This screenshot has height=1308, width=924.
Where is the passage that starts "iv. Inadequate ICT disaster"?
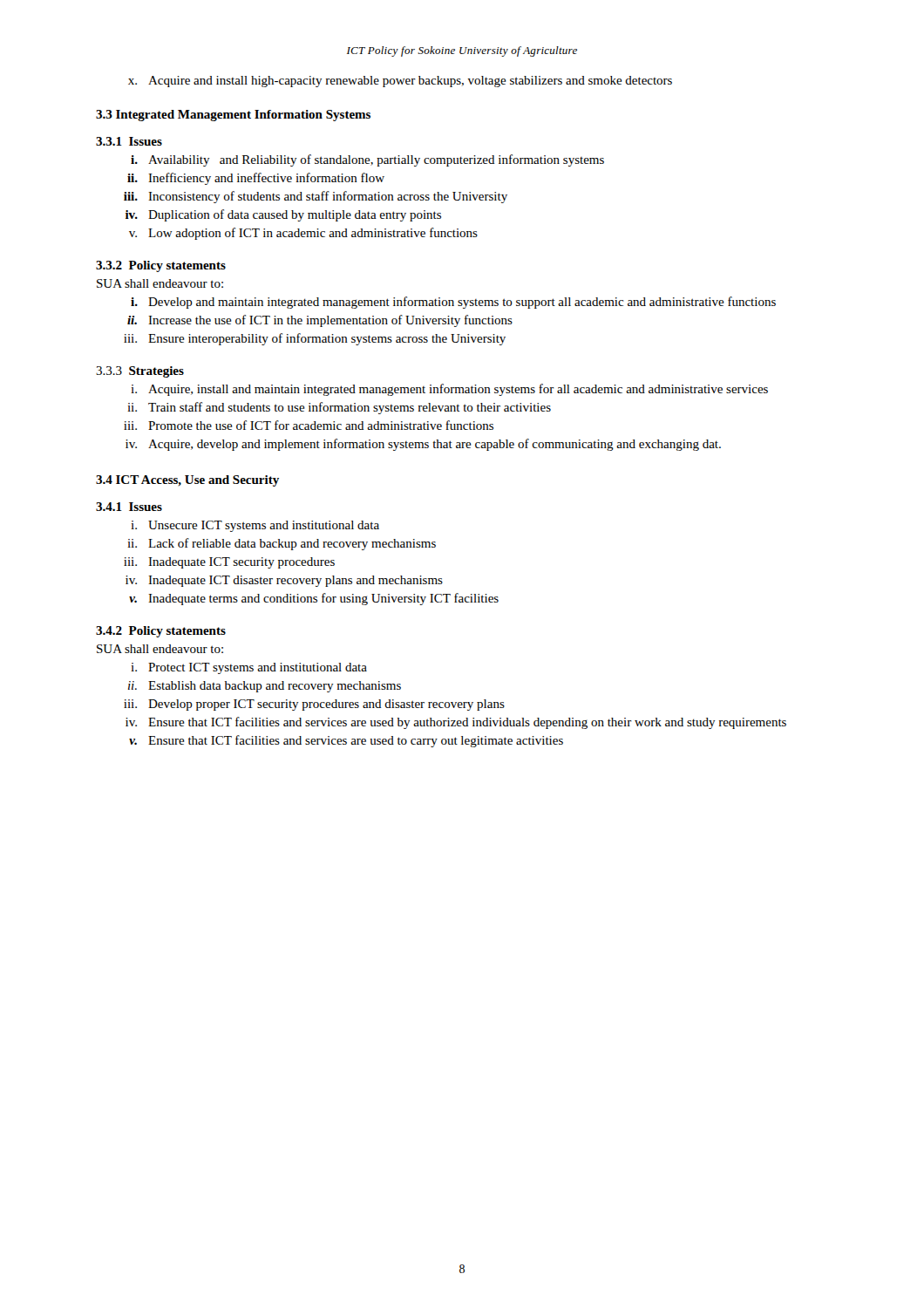(284, 581)
